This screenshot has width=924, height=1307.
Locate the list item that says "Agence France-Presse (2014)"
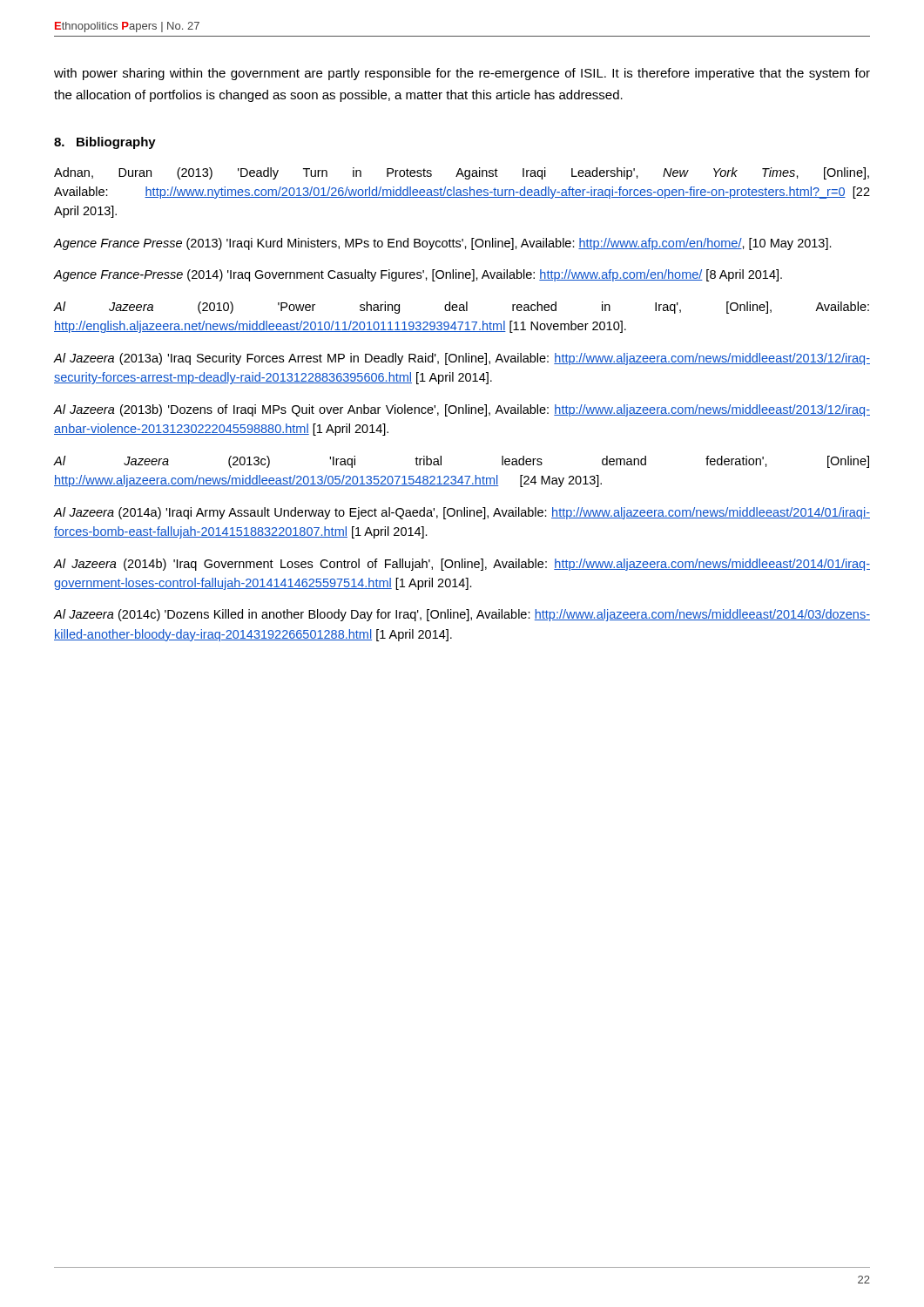click(418, 275)
